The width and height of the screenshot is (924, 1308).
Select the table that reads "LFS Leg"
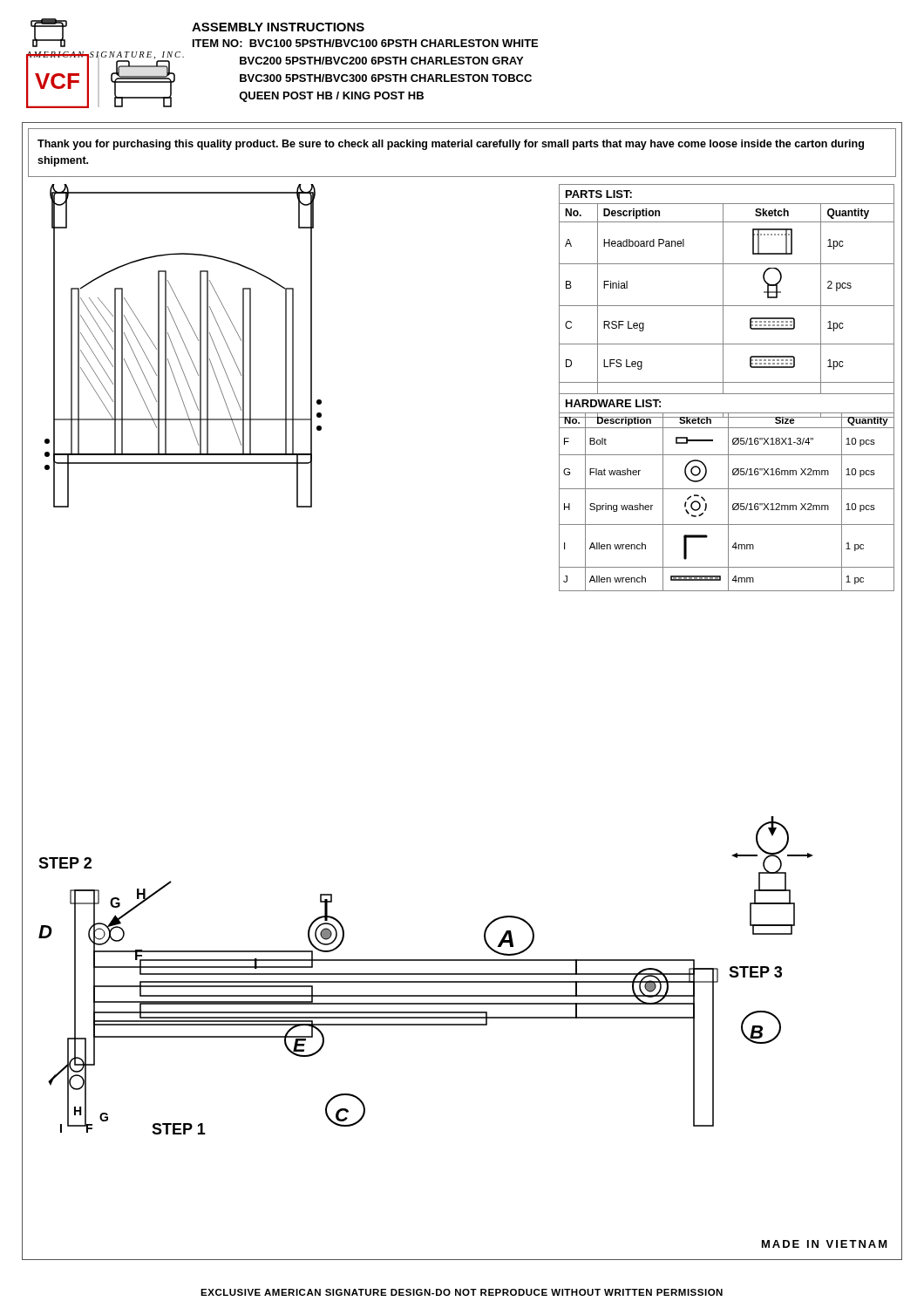click(x=727, y=301)
